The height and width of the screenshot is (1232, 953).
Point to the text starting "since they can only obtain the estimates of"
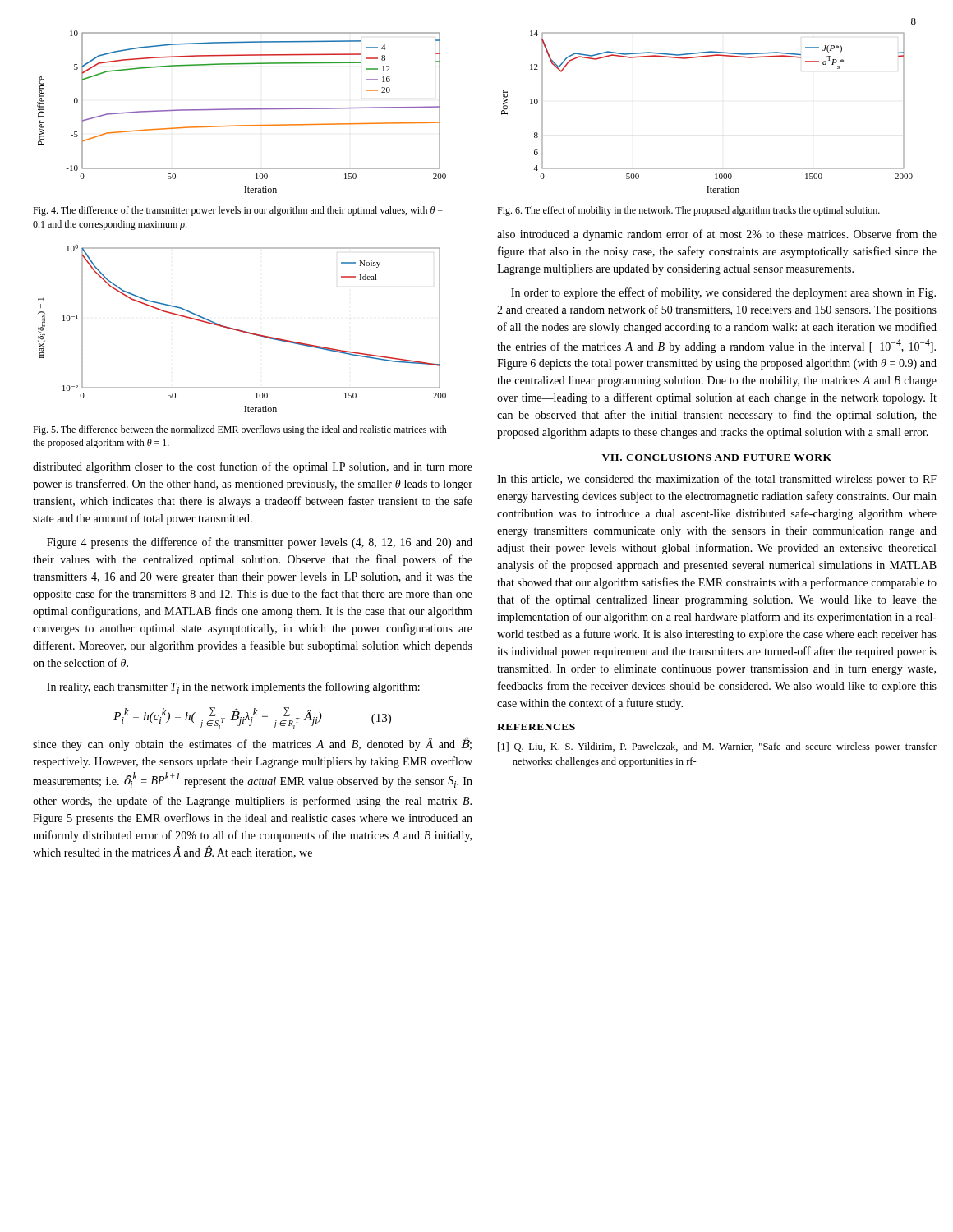[253, 799]
